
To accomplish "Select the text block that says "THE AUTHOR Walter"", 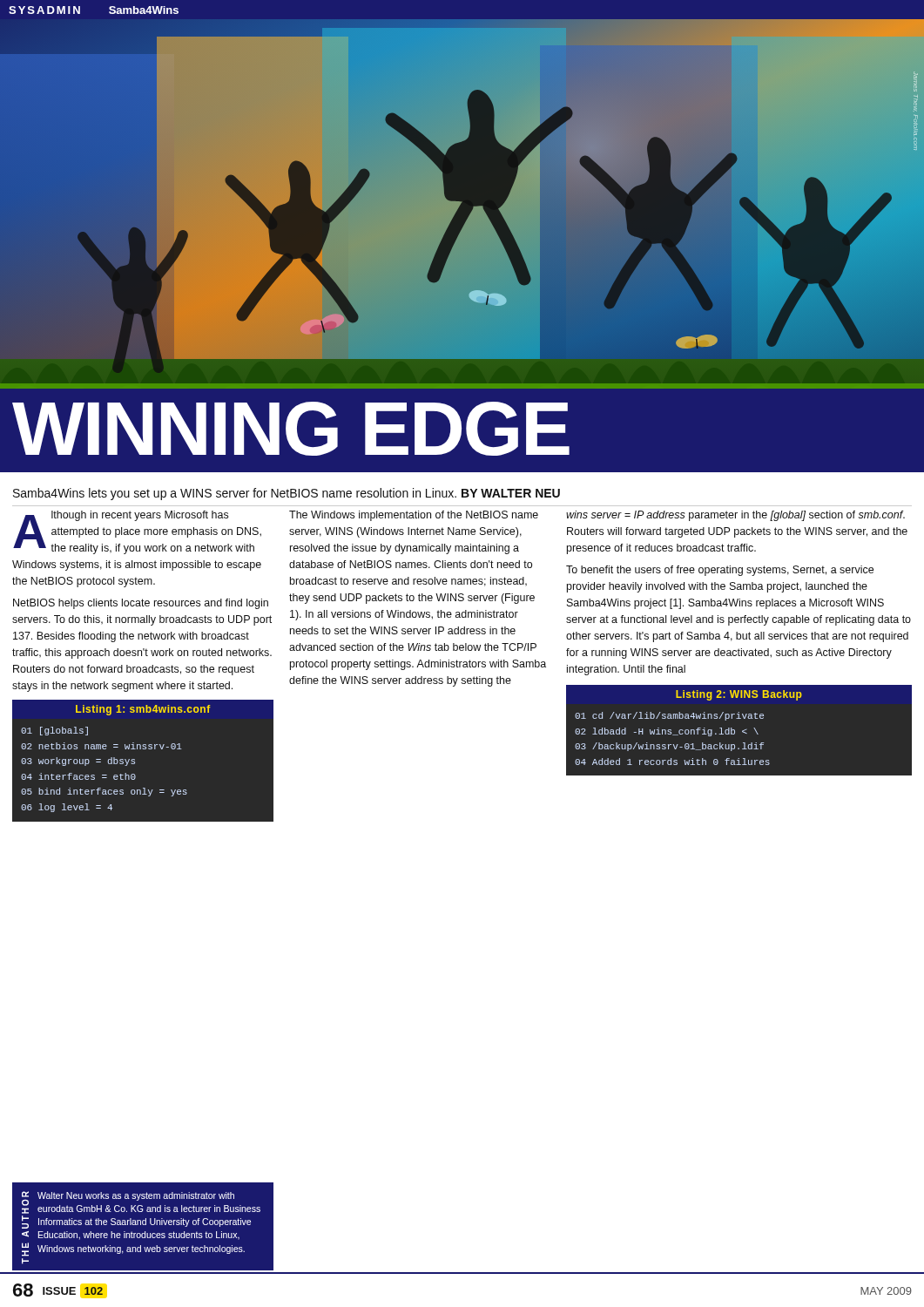I will tap(143, 1226).
